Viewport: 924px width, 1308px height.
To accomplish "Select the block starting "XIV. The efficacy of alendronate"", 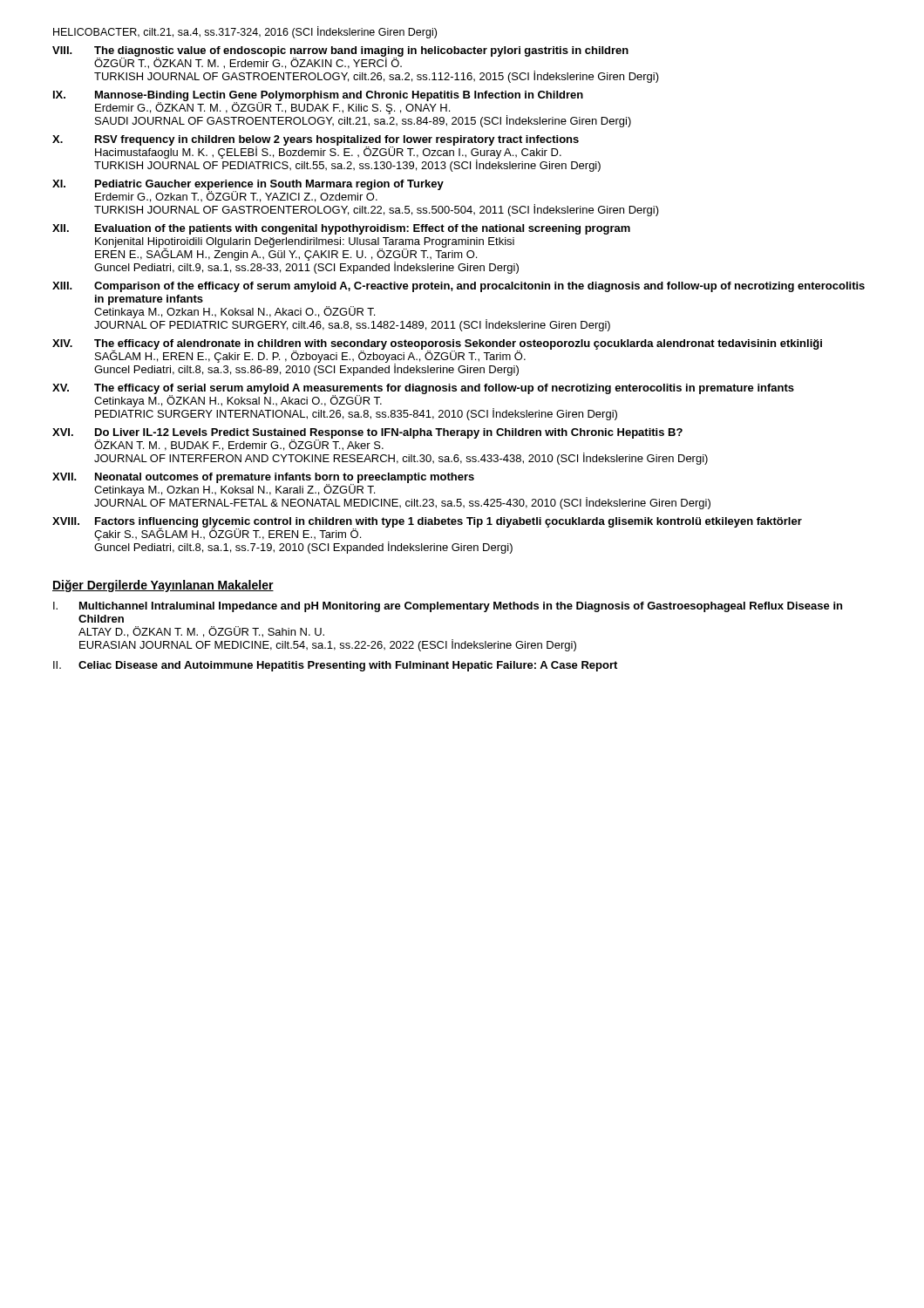I will [x=462, y=356].
